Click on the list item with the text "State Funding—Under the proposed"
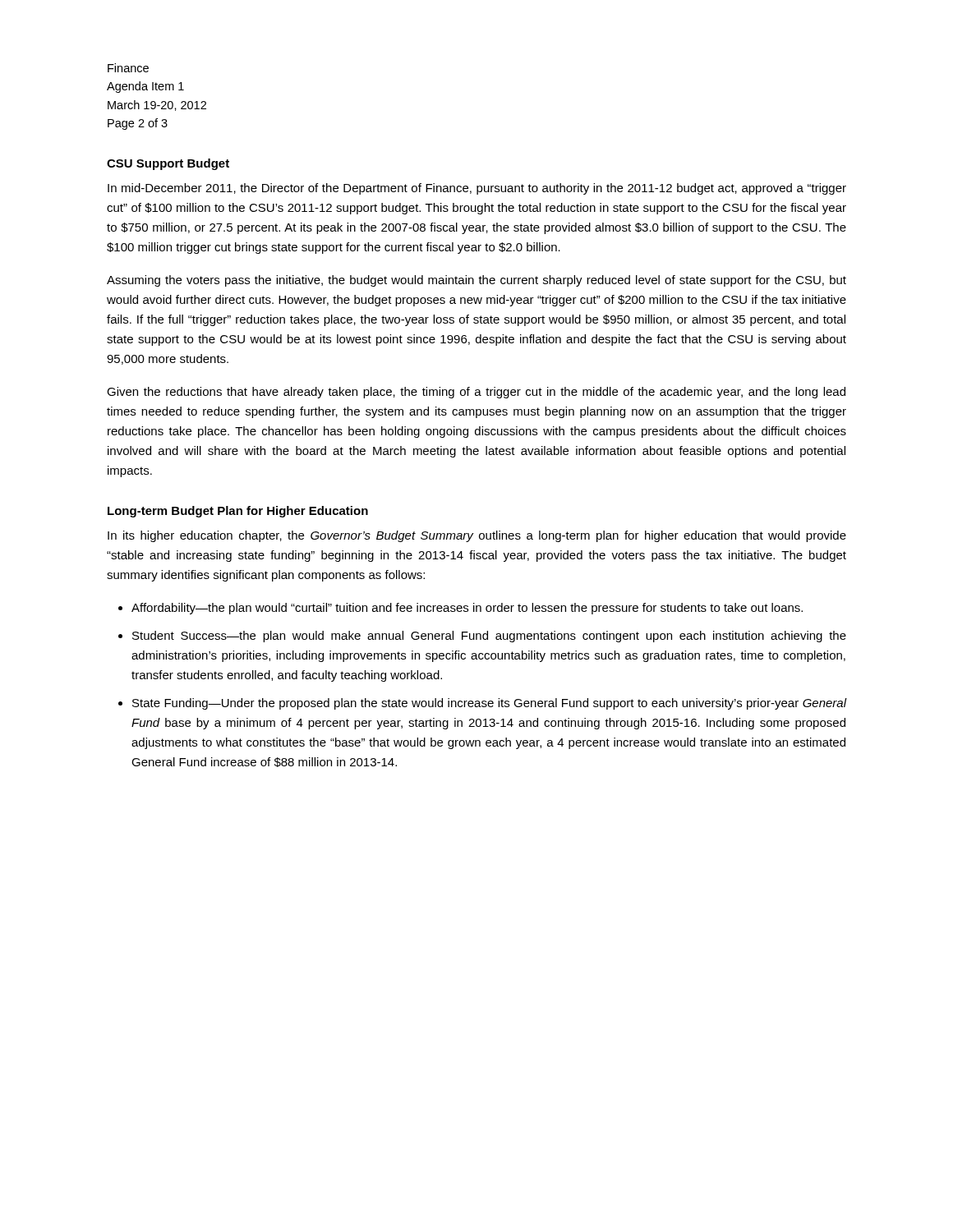 coord(489,732)
